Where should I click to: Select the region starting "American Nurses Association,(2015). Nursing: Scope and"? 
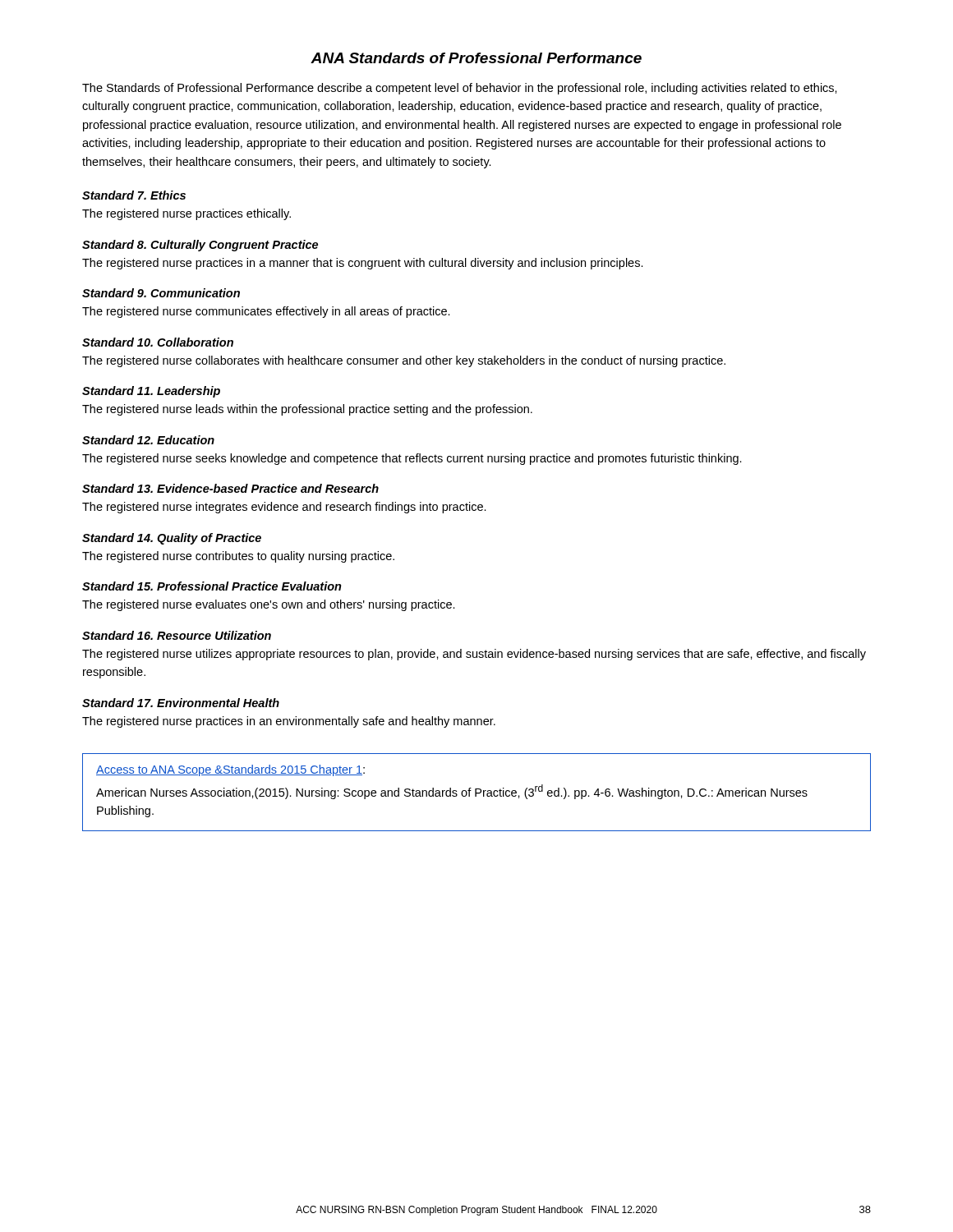click(x=452, y=800)
